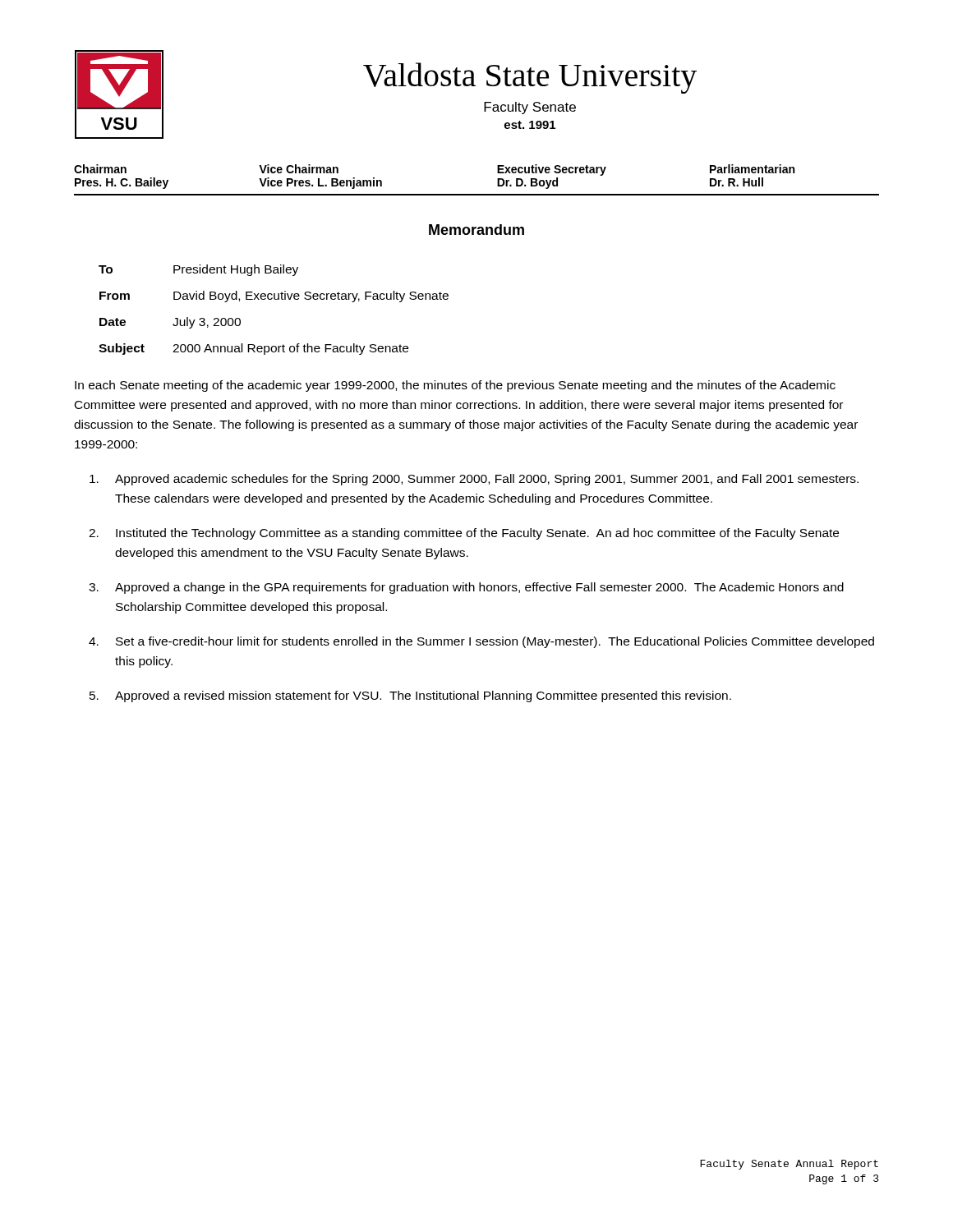Select the passage starting "Approved academic schedules for the Spring"
Viewport: 953px width, 1232px height.
[x=484, y=489]
